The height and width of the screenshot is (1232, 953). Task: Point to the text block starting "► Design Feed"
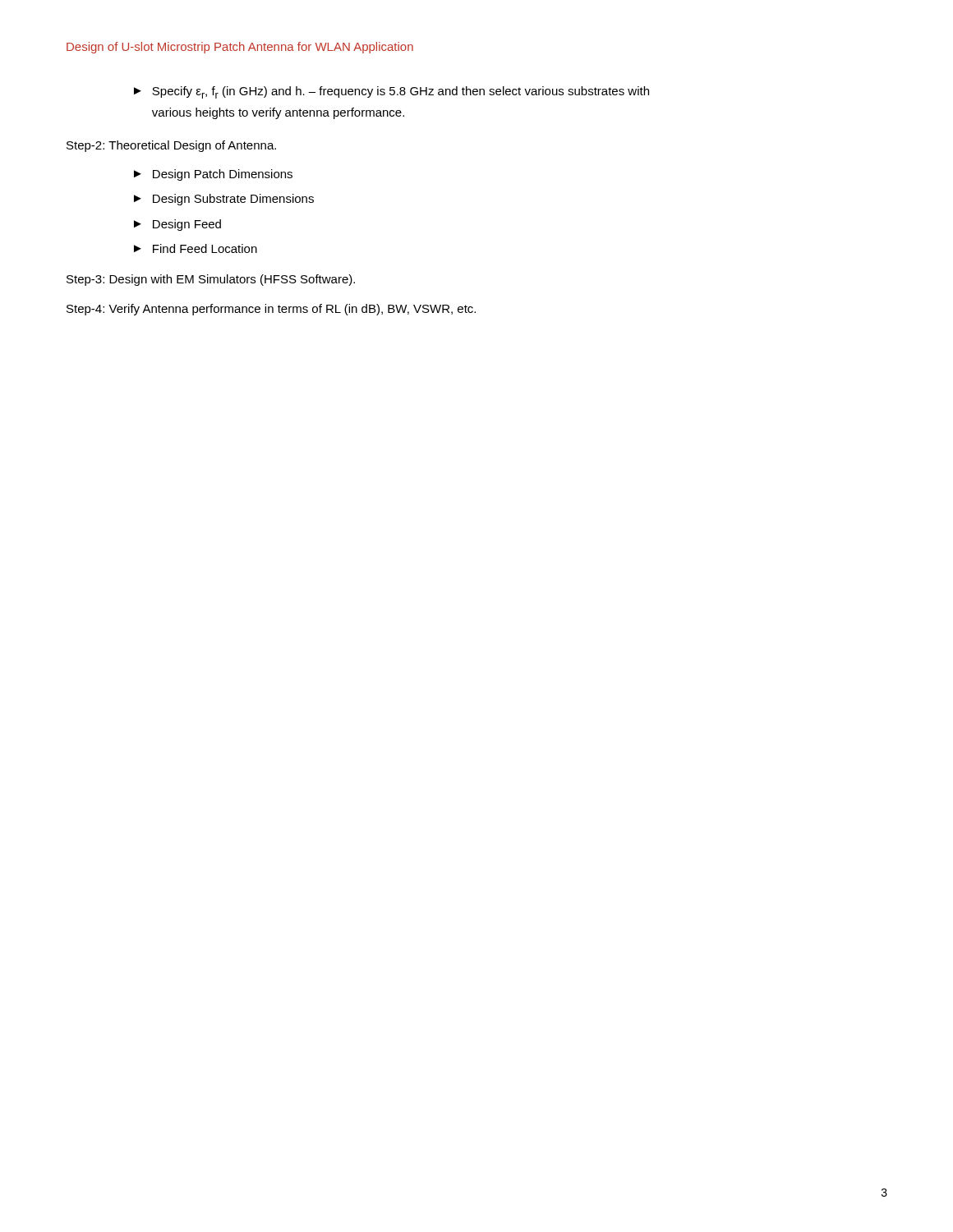177,224
